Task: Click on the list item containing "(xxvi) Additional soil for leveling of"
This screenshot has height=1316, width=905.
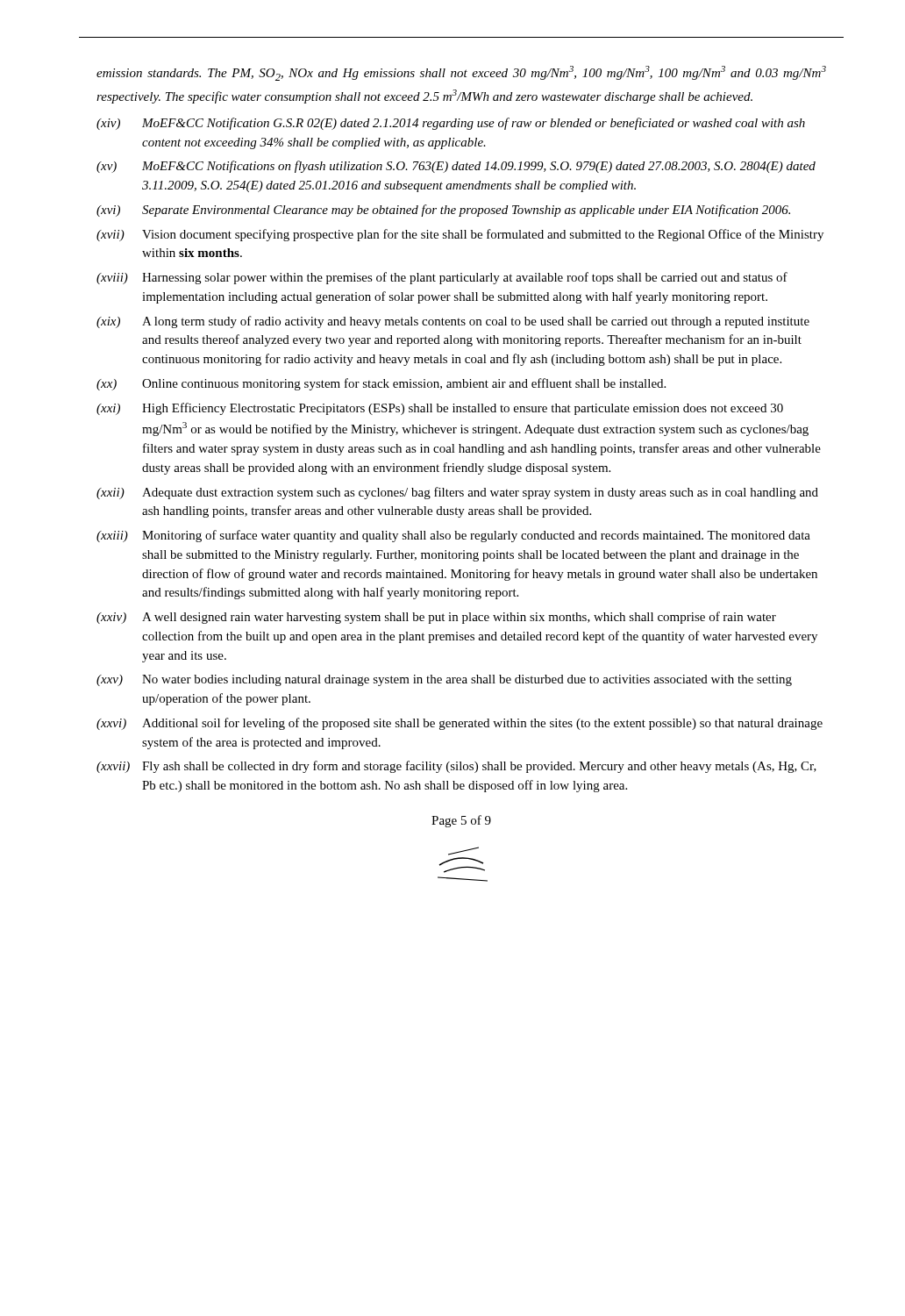Action: tap(461, 733)
